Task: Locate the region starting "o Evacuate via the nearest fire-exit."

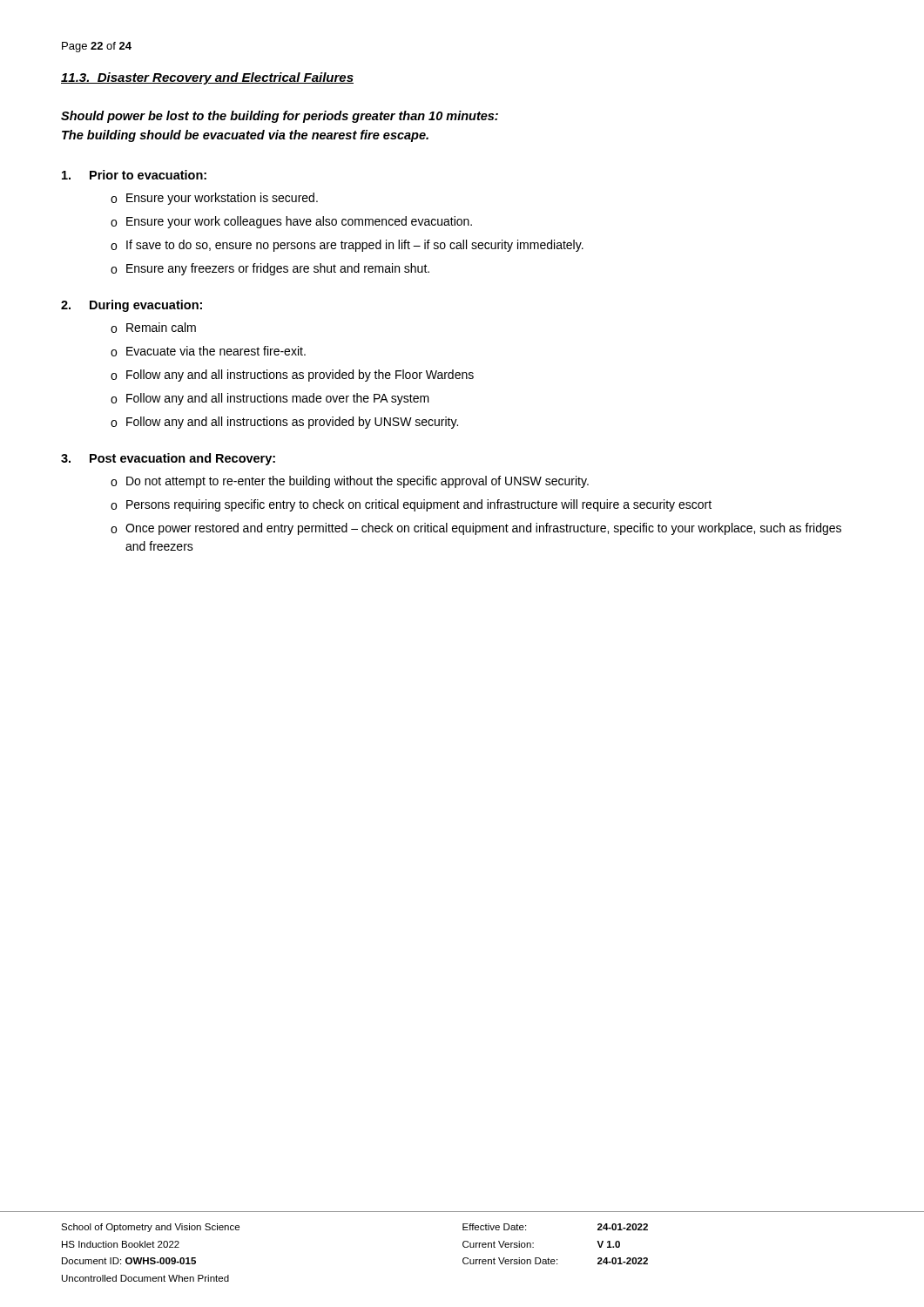Action: tap(208, 351)
